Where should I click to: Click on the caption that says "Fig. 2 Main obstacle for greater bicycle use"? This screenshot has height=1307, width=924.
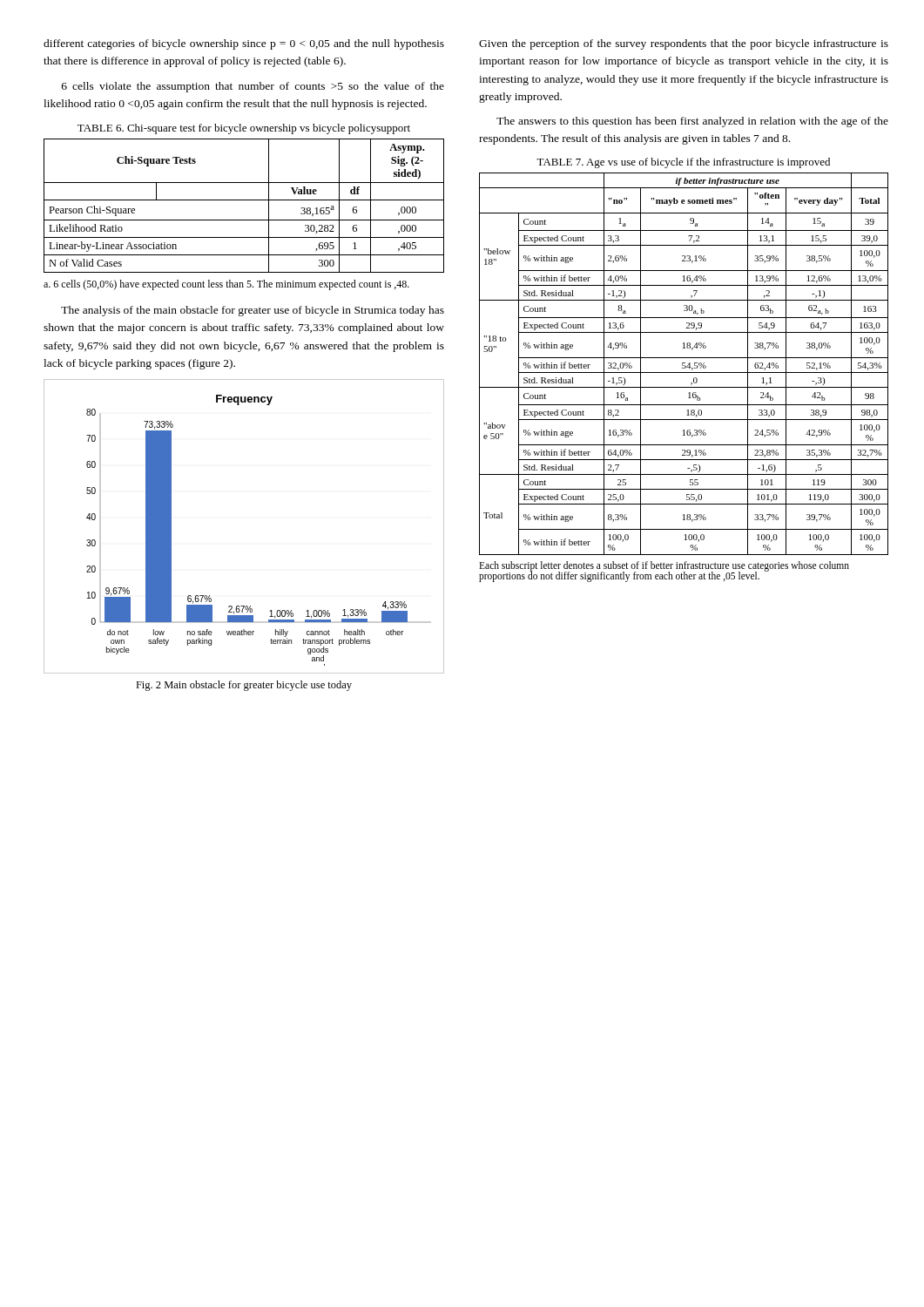click(244, 685)
